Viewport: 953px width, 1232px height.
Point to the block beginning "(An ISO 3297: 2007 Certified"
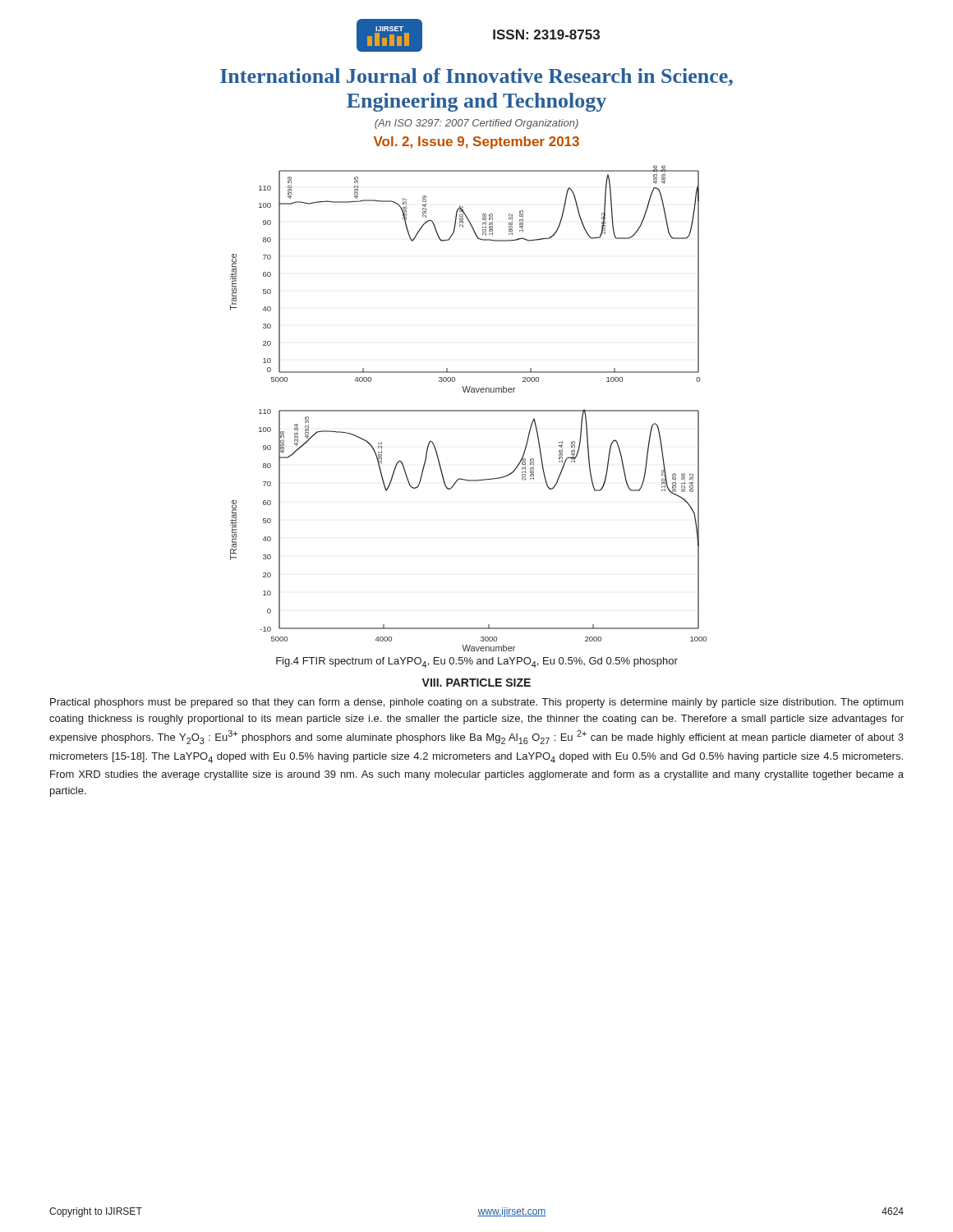476,123
